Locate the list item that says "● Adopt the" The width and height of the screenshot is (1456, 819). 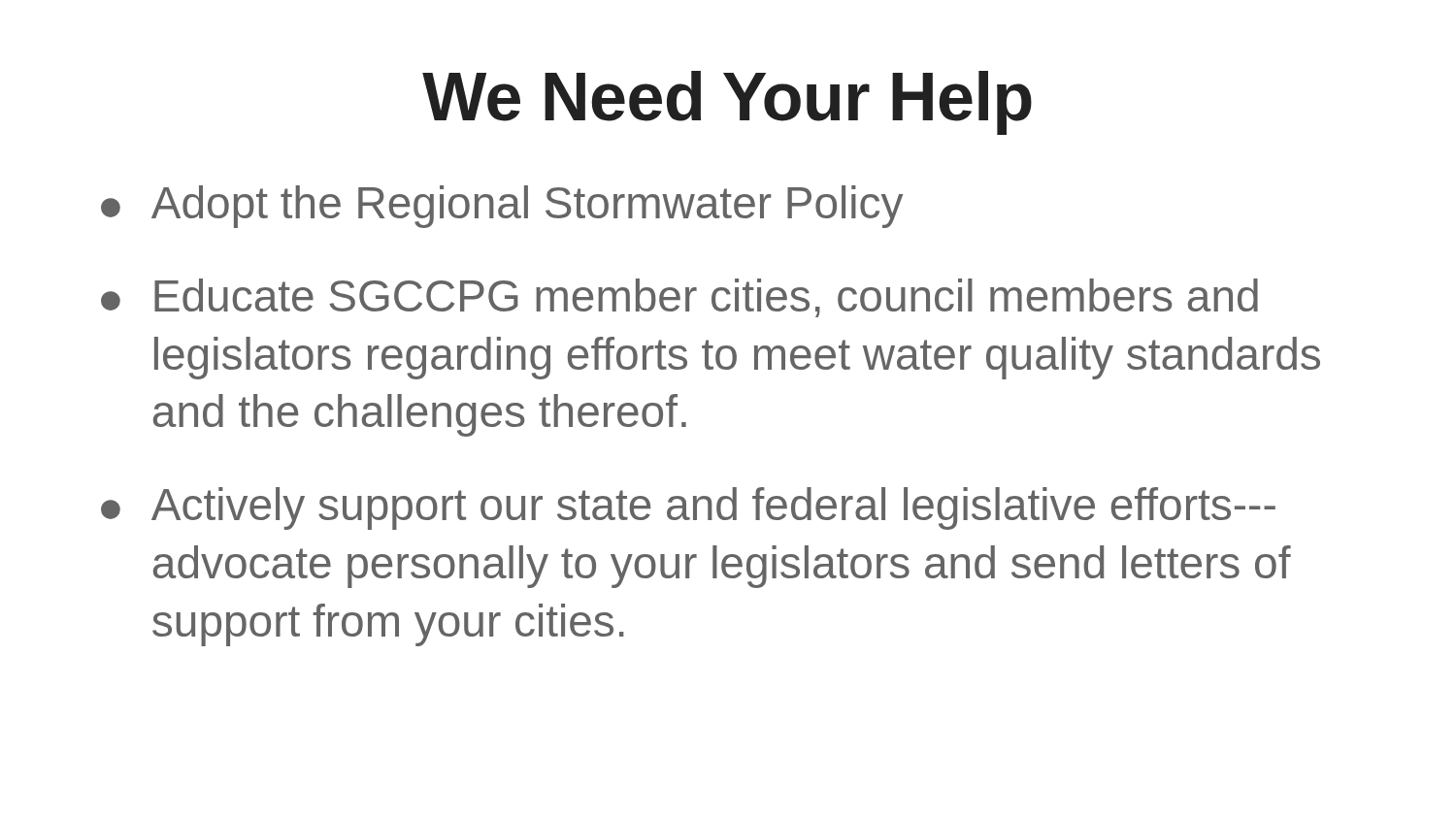click(500, 204)
